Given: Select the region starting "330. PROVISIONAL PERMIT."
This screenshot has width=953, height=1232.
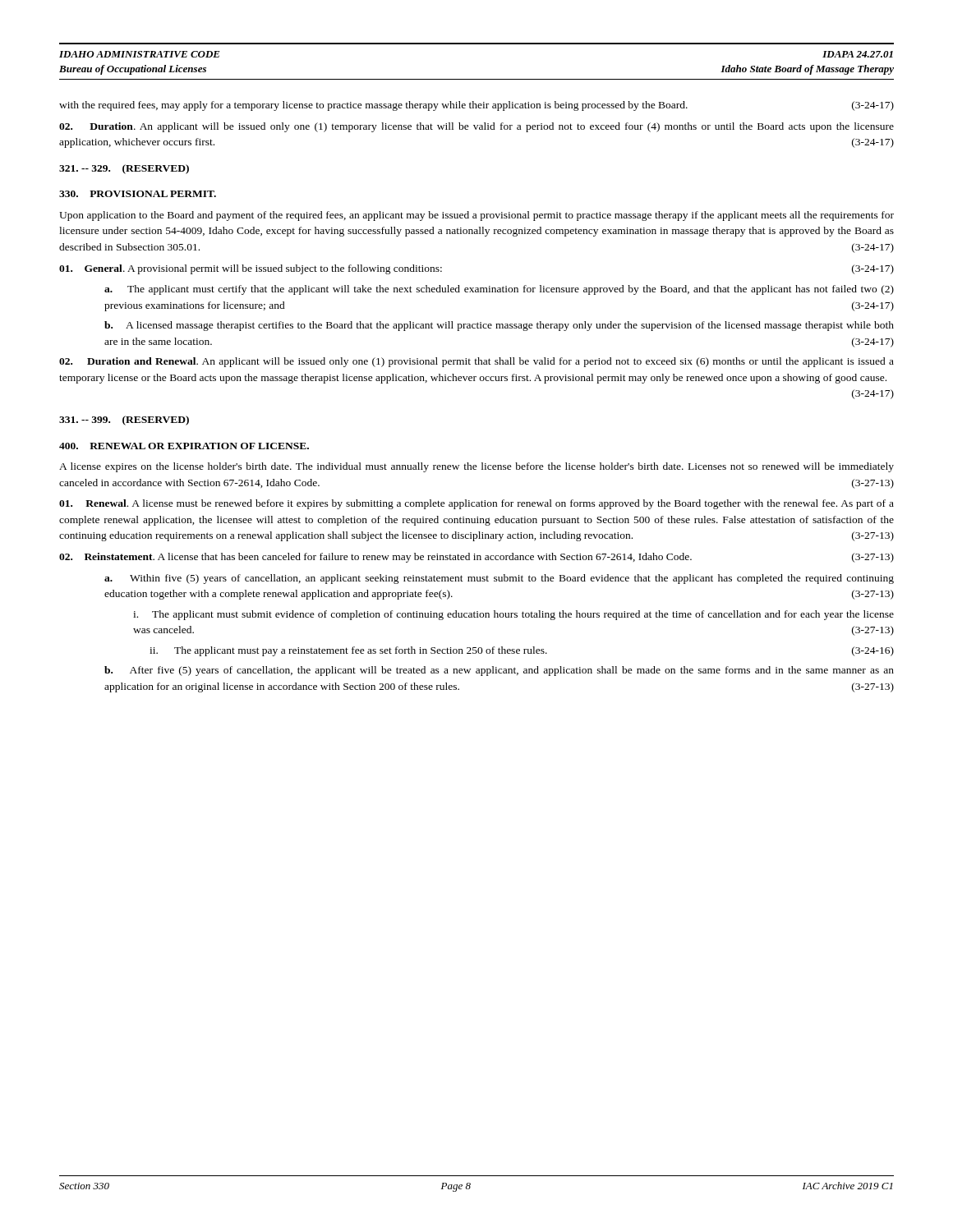Looking at the screenshot, I should tap(138, 194).
